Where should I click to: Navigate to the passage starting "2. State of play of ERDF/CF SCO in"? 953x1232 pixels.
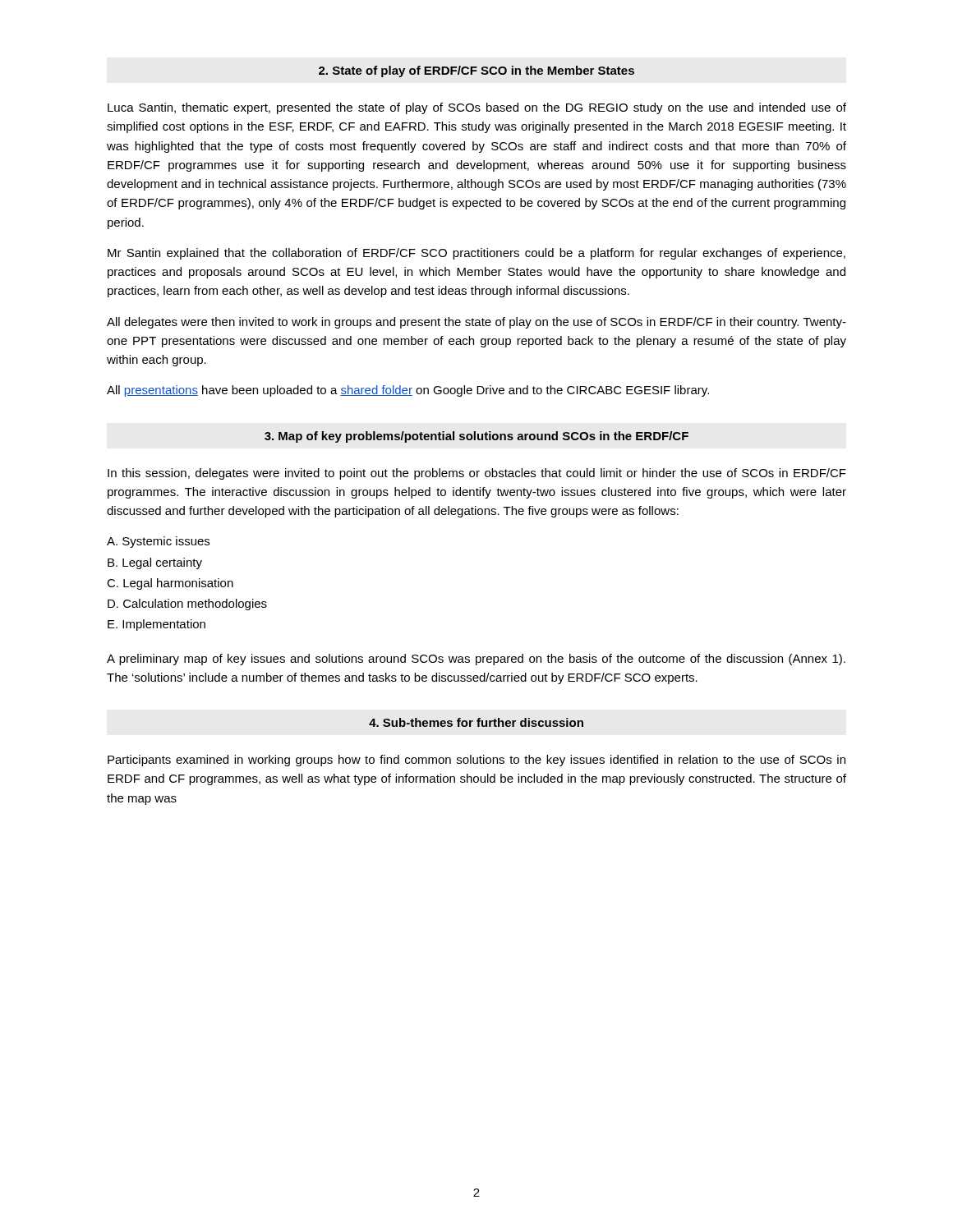(x=476, y=70)
